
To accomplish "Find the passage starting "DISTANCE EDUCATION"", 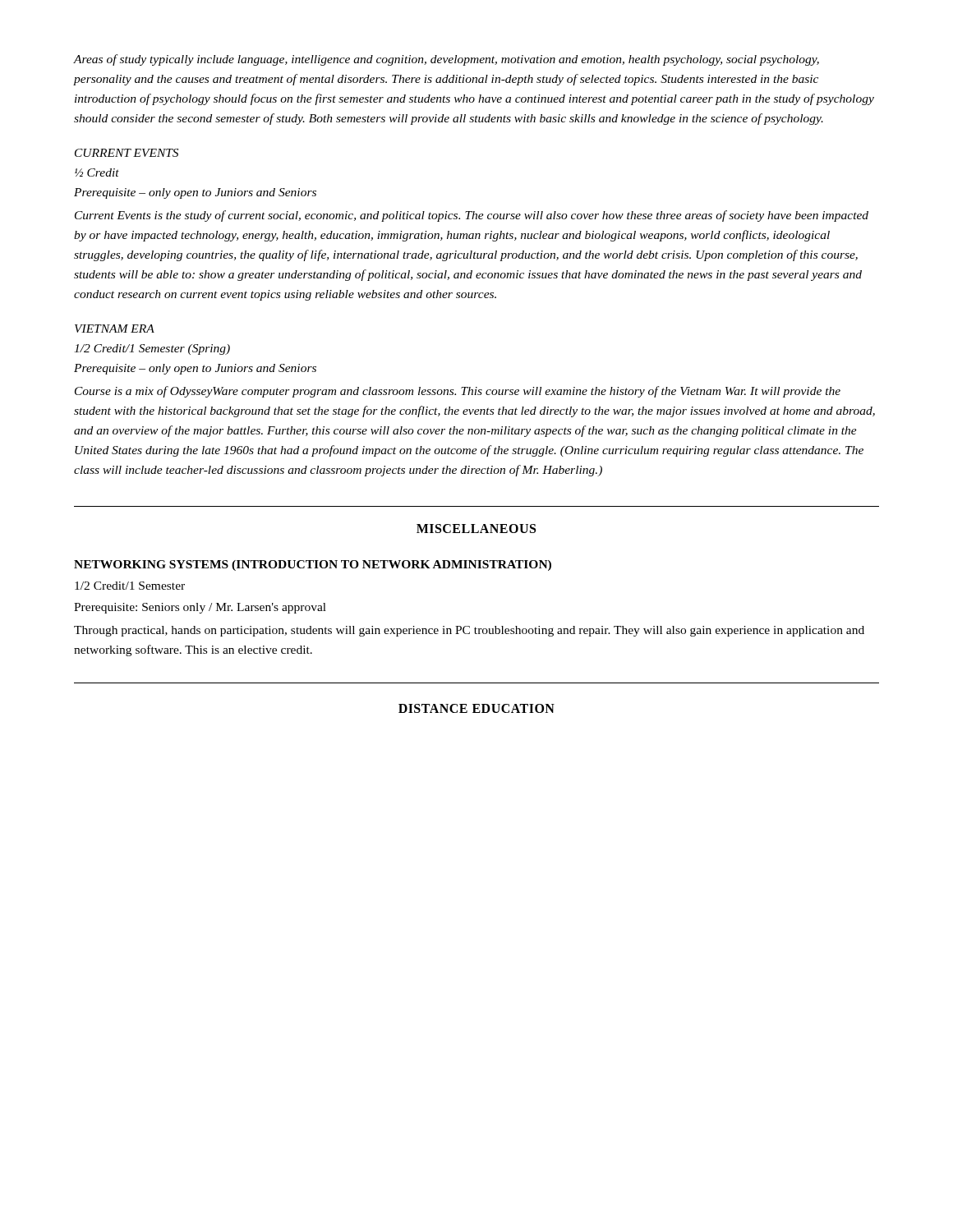I will point(476,708).
